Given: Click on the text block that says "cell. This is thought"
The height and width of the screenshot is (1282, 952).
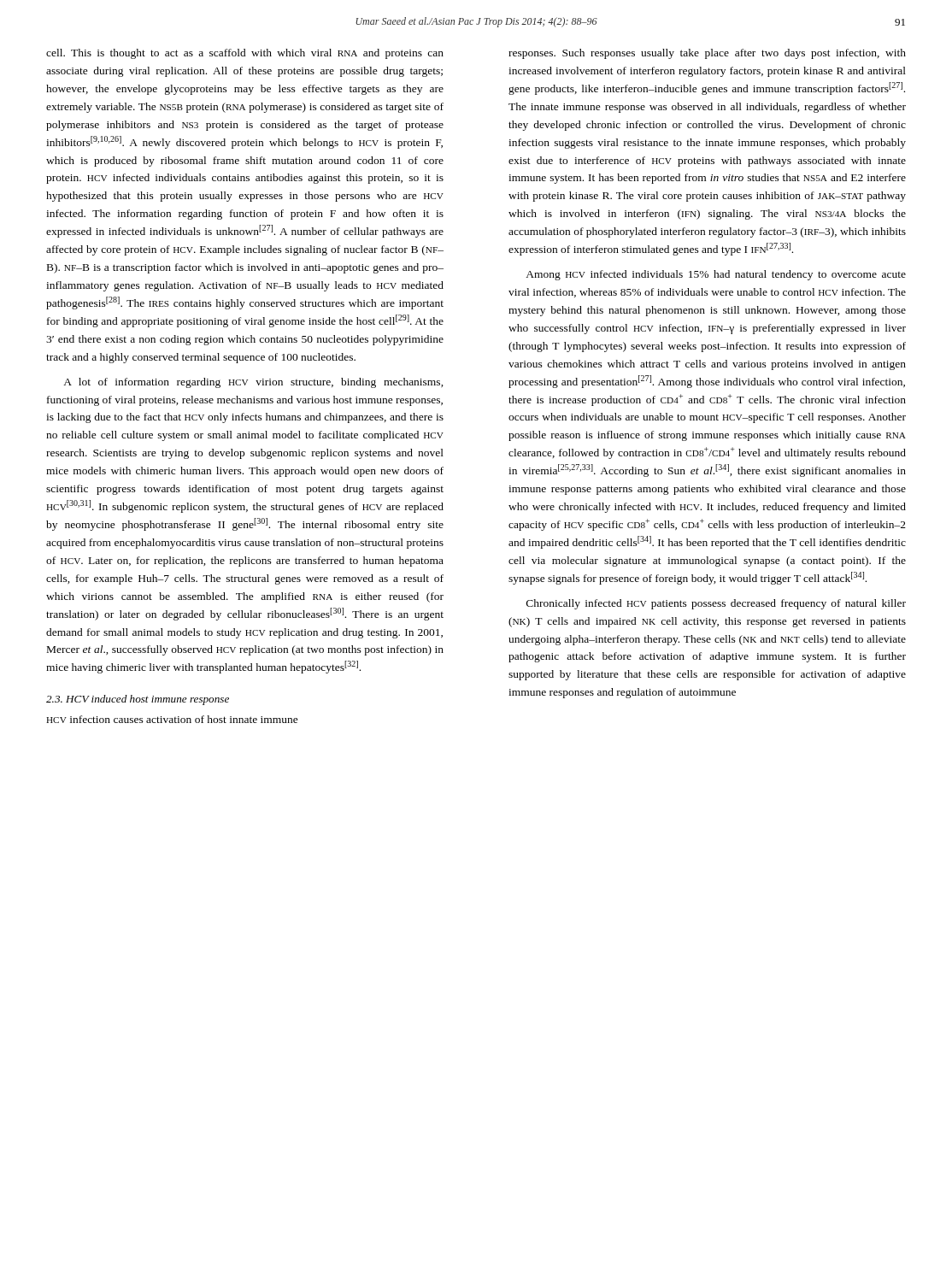Looking at the screenshot, I should 245,205.
